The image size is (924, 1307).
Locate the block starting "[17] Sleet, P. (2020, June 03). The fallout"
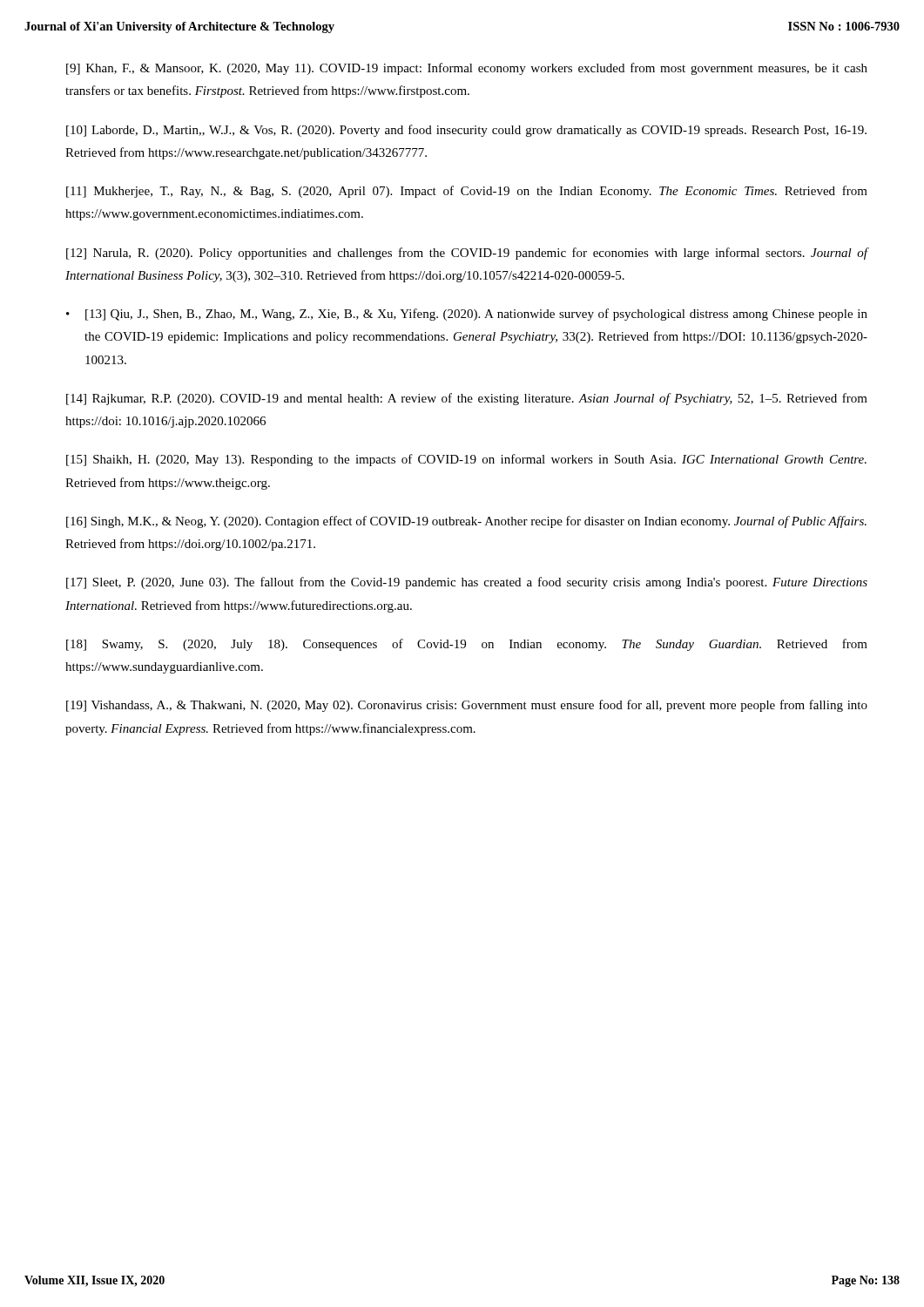(x=466, y=594)
